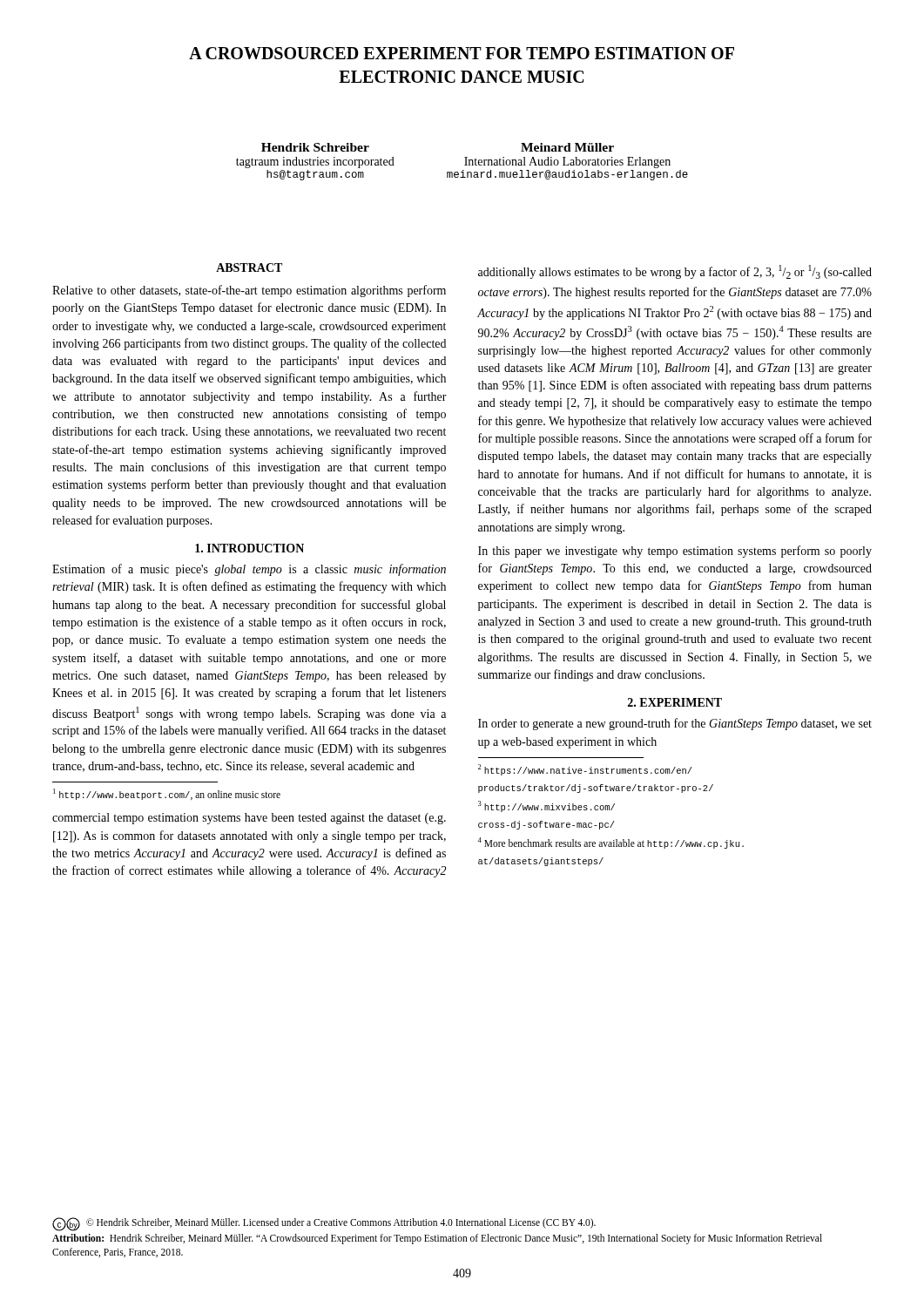The image size is (924, 1307).
Task: Locate the section header containing "2. EXPERIMENT"
Action: pos(675,703)
